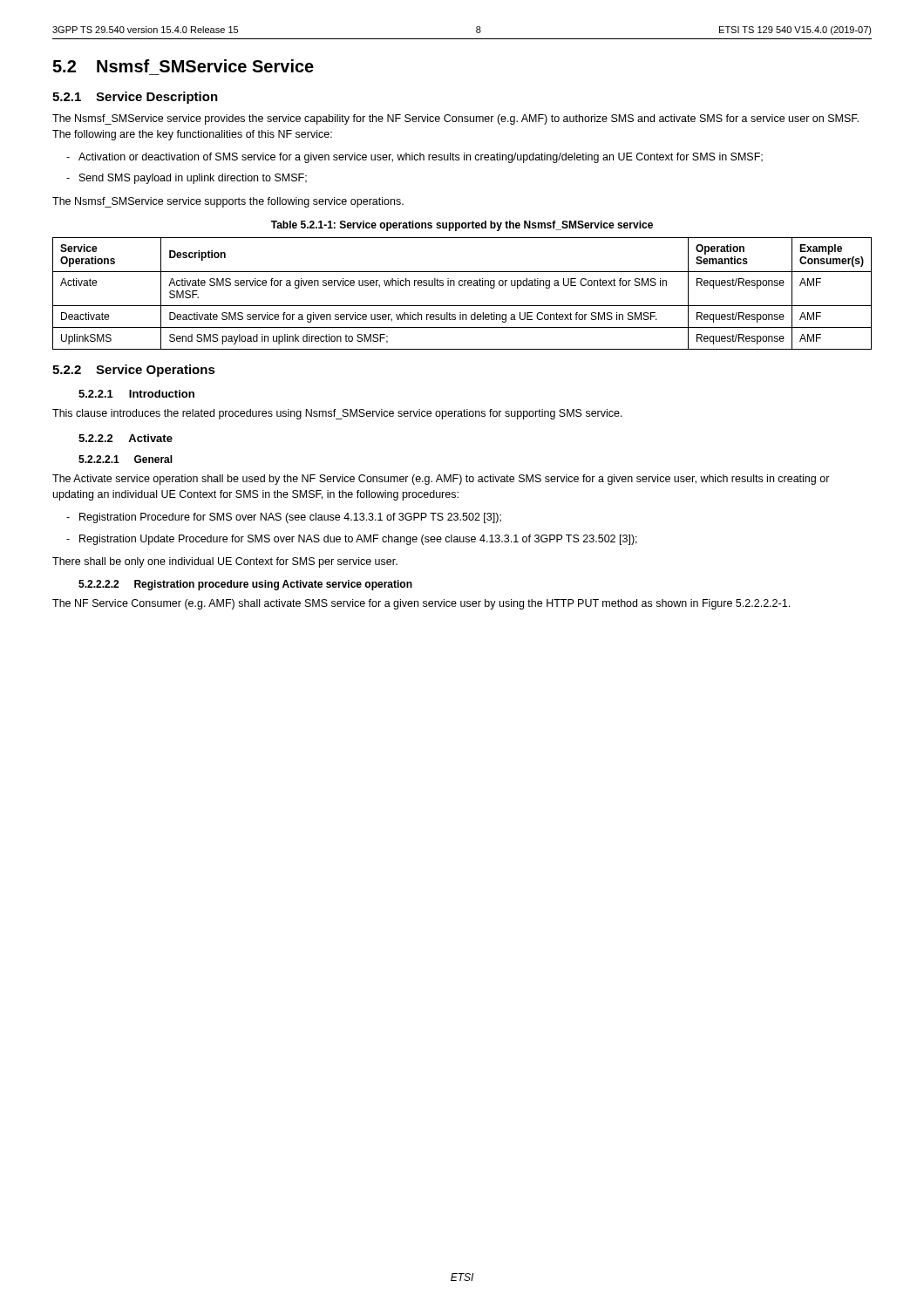Locate the block of text that opens with "There shall be only one"
924x1308 pixels.
coord(225,562)
